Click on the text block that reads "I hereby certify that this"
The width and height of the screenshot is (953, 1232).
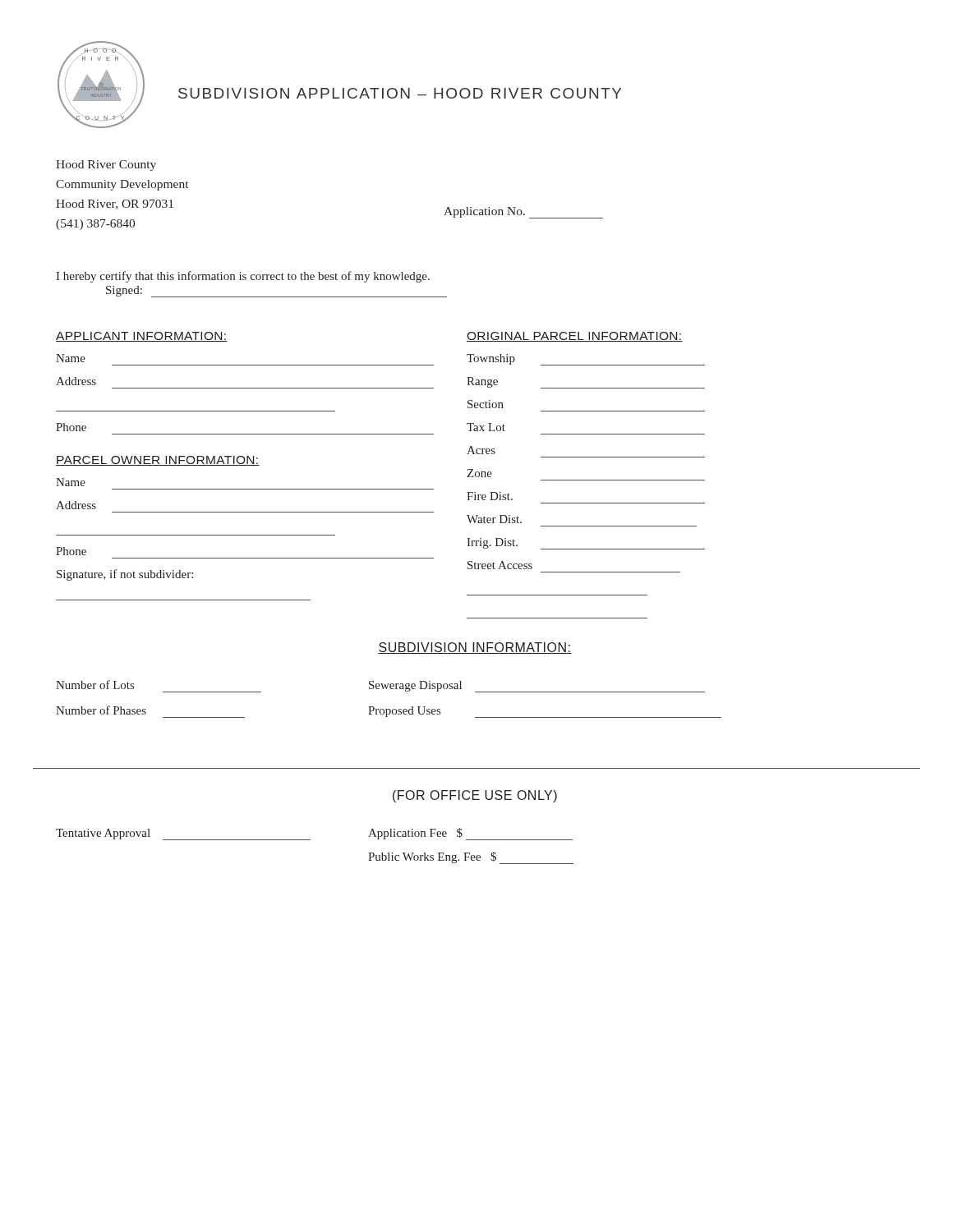coord(251,283)
